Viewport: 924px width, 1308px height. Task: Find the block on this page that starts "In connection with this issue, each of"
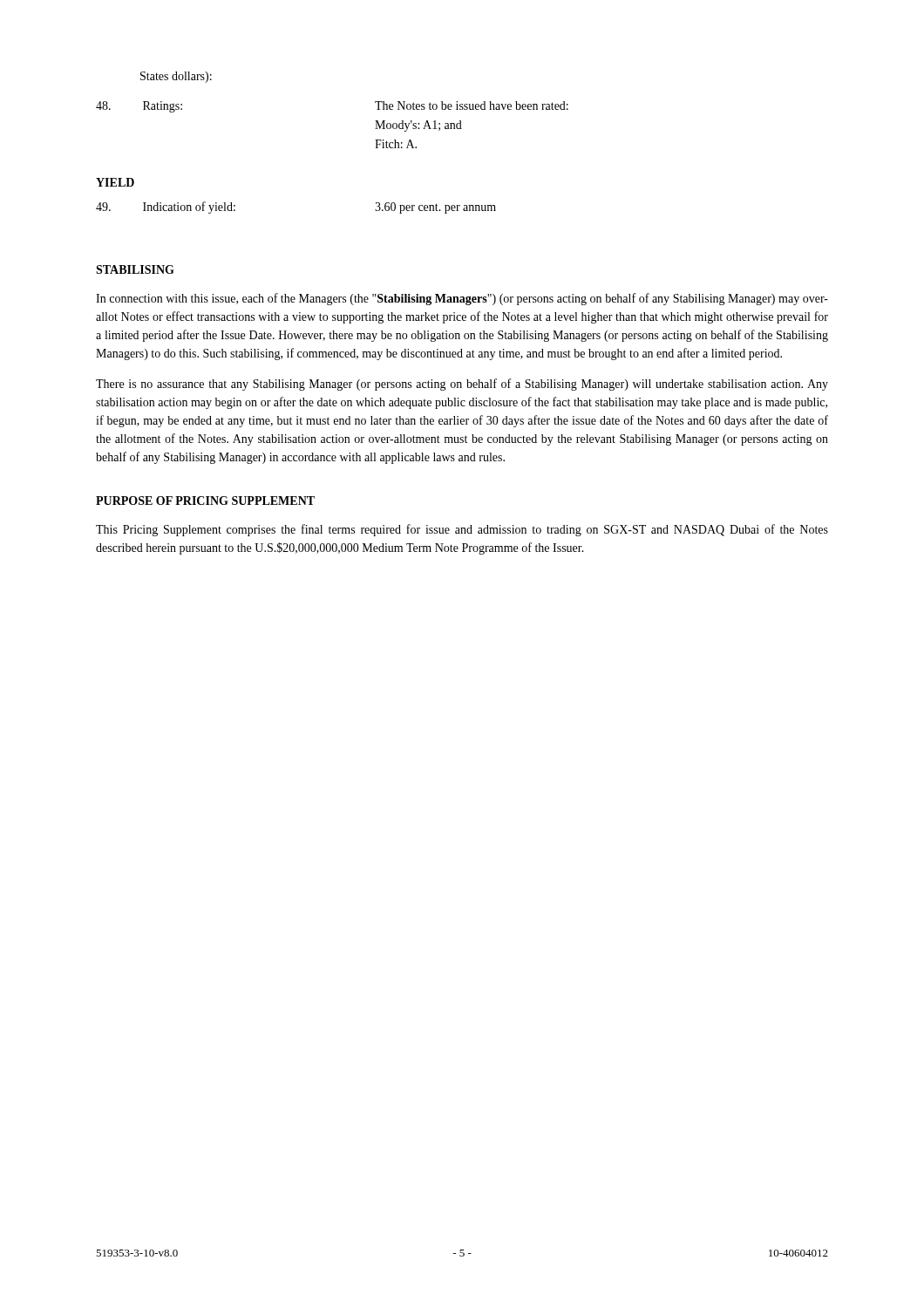click(x=462, y=326)
